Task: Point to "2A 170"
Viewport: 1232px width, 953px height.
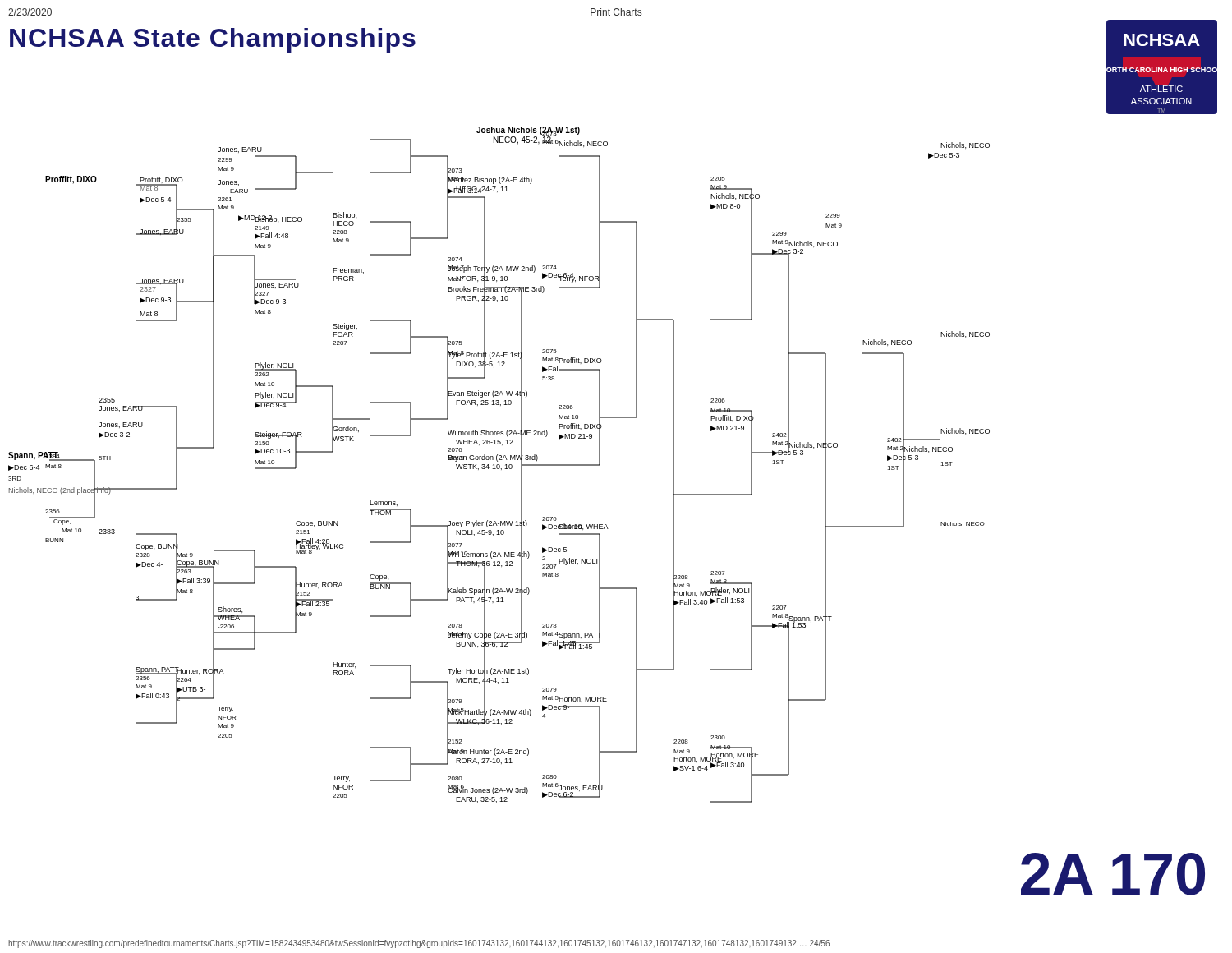Action: pyautogui.click(x=1113, y=874)
